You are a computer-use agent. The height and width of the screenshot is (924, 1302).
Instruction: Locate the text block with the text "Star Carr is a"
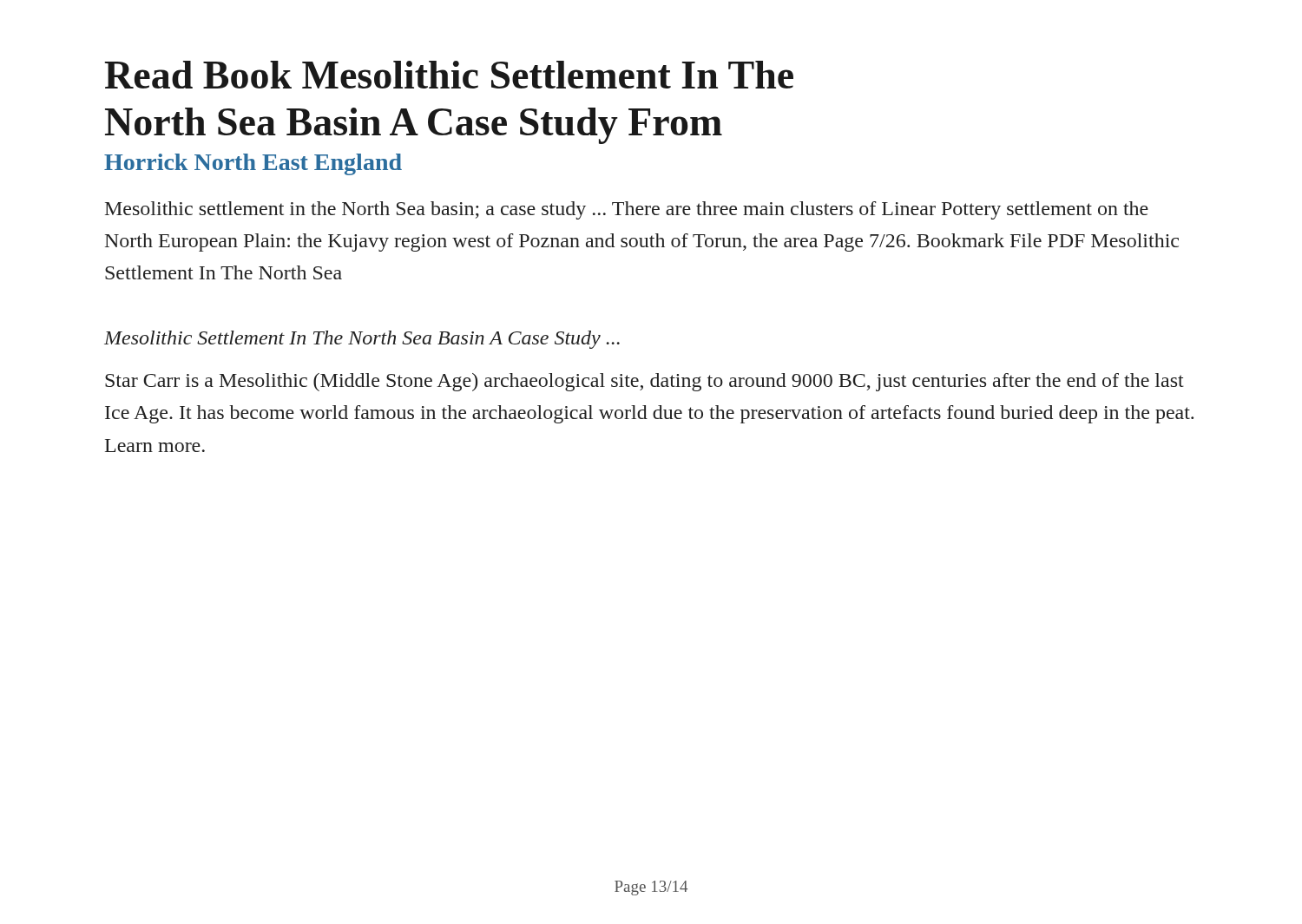[650, 413]
